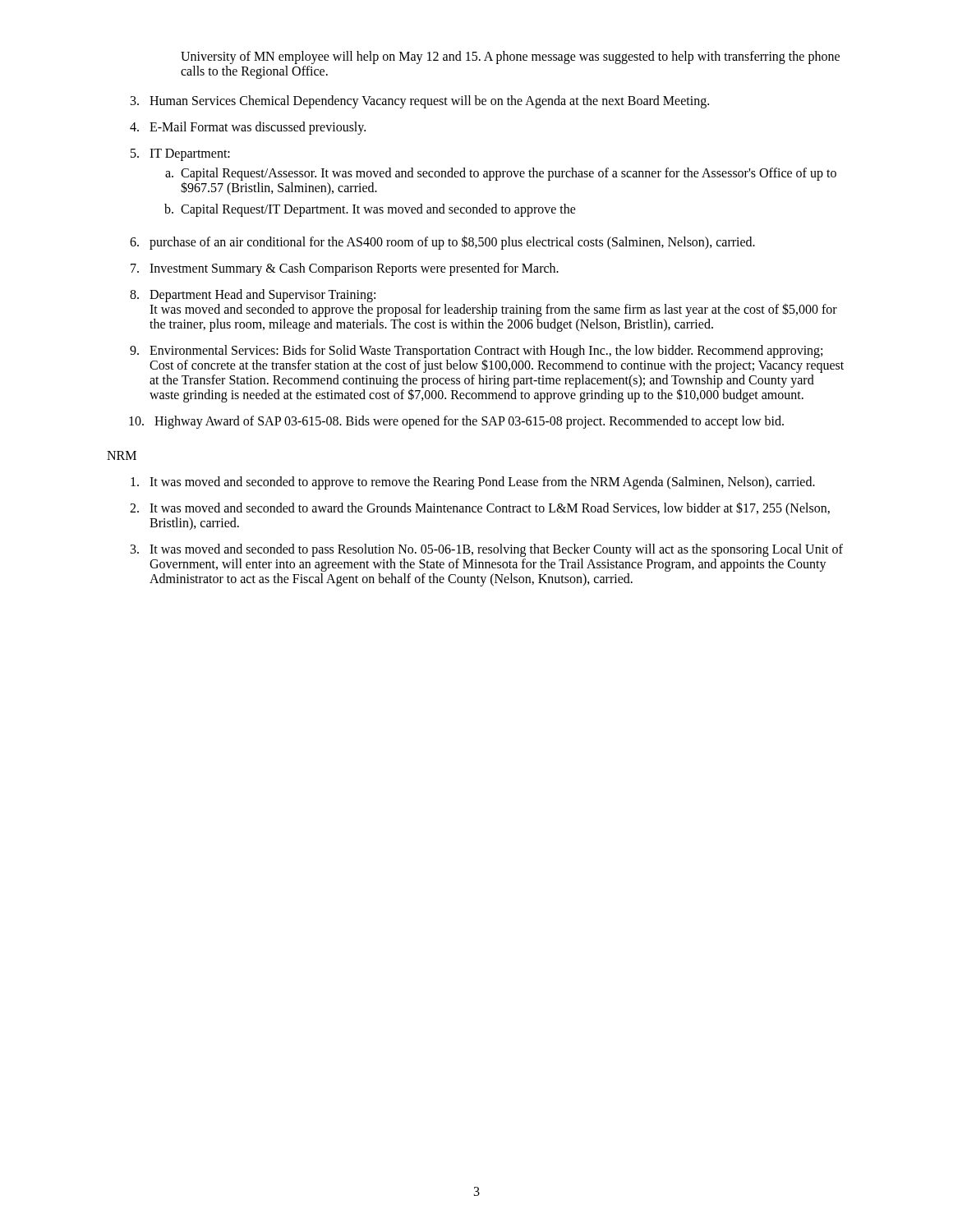Screen dimensions: 1232x953
Task: Click on the text block starting "5. IT Department: a. Capital Request/Assessor. It was"
Action: pyautogui.click(x=476, y=185)
